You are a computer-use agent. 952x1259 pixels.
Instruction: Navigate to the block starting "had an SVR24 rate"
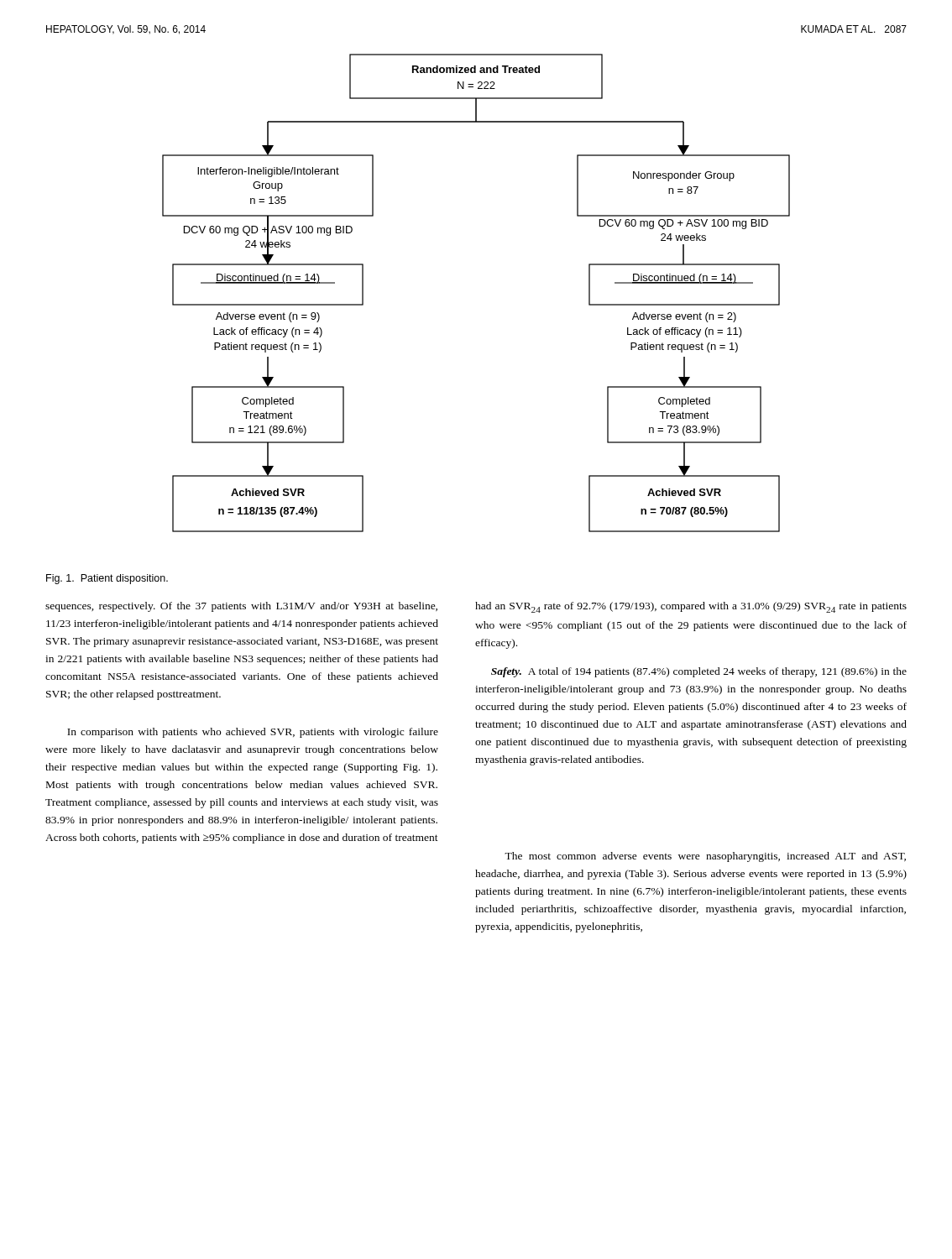691,624
